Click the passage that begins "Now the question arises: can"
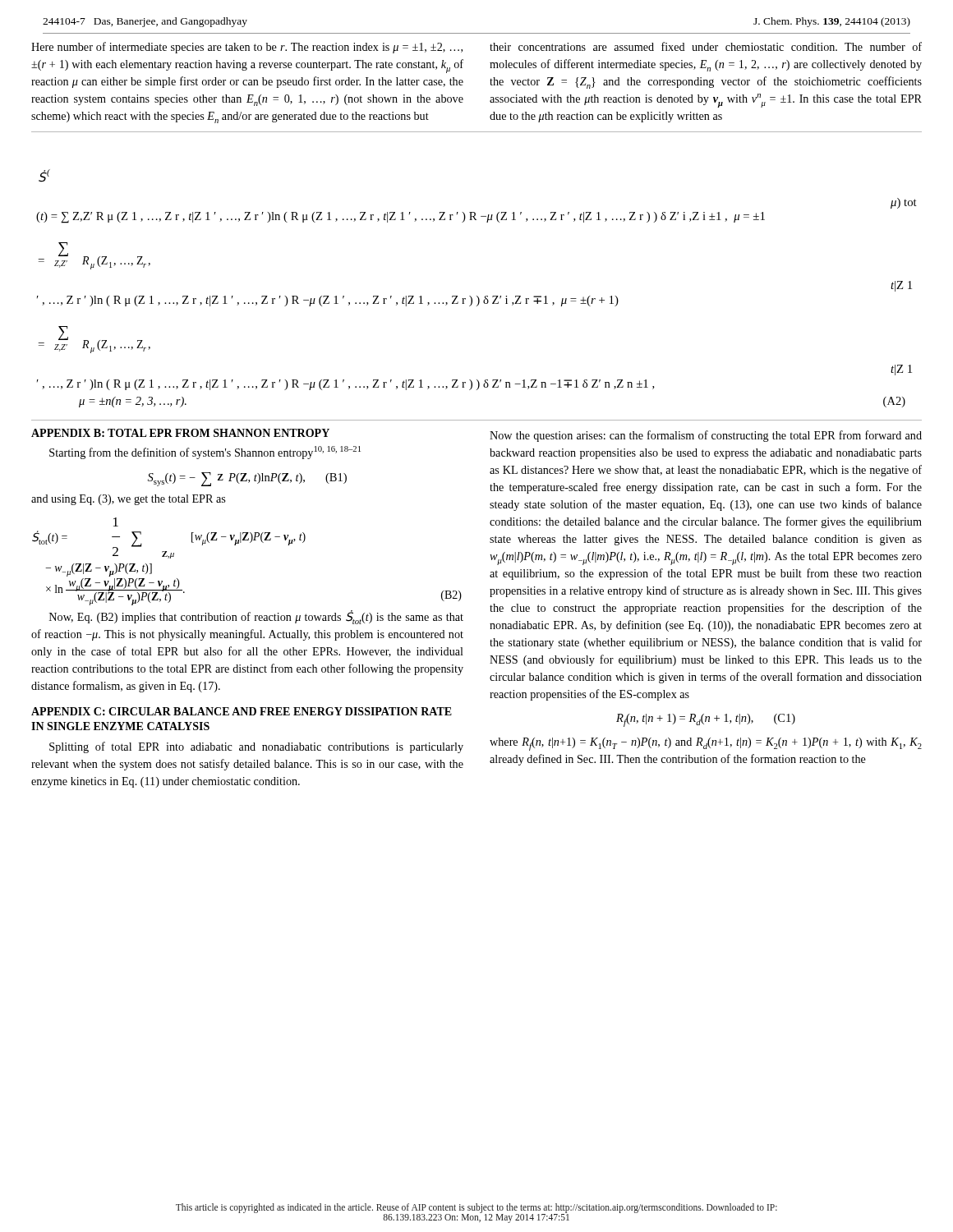953x1232 pixels. click(706, 565)
